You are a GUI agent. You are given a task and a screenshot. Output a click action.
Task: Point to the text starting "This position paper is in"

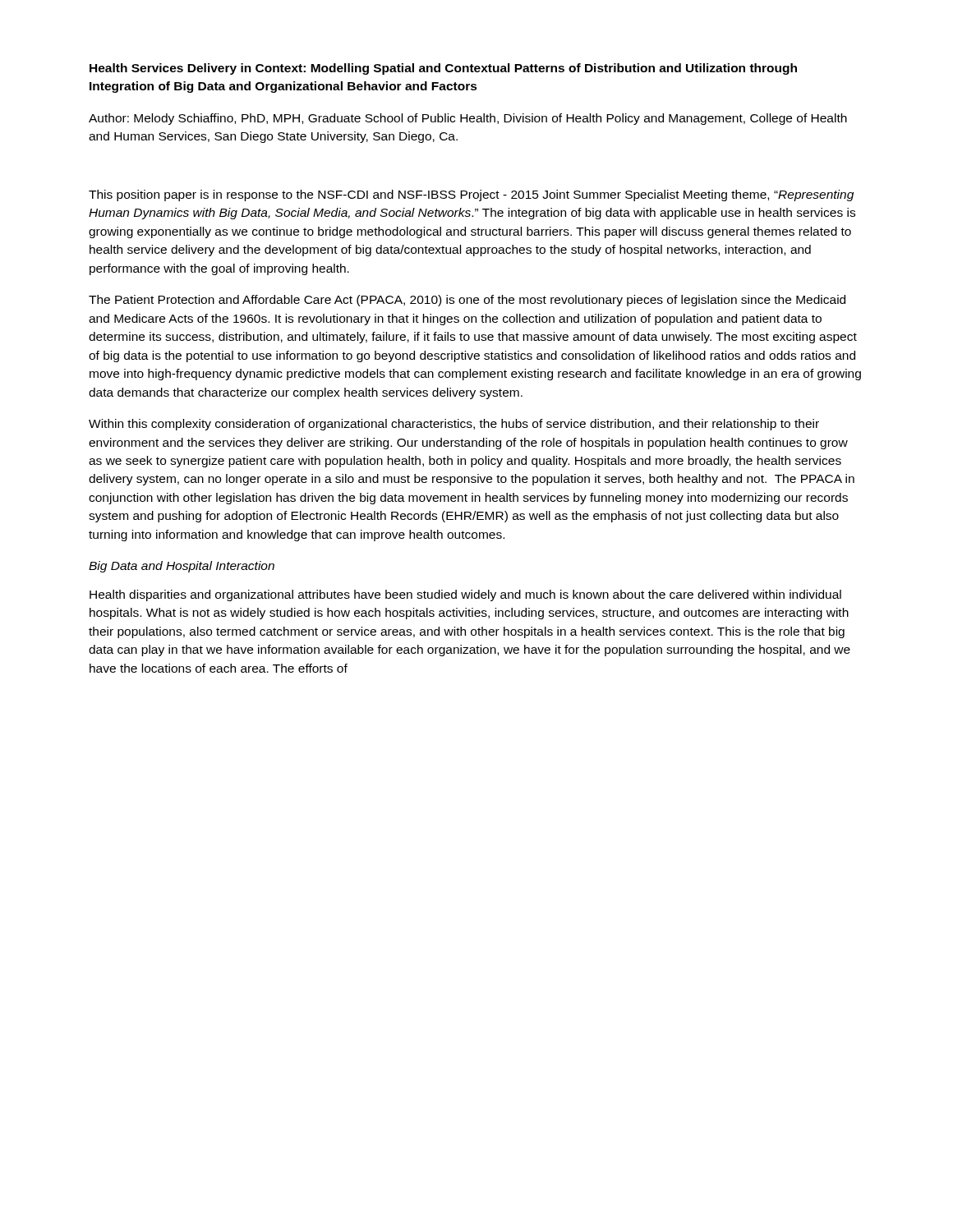[x=472, y=231]
